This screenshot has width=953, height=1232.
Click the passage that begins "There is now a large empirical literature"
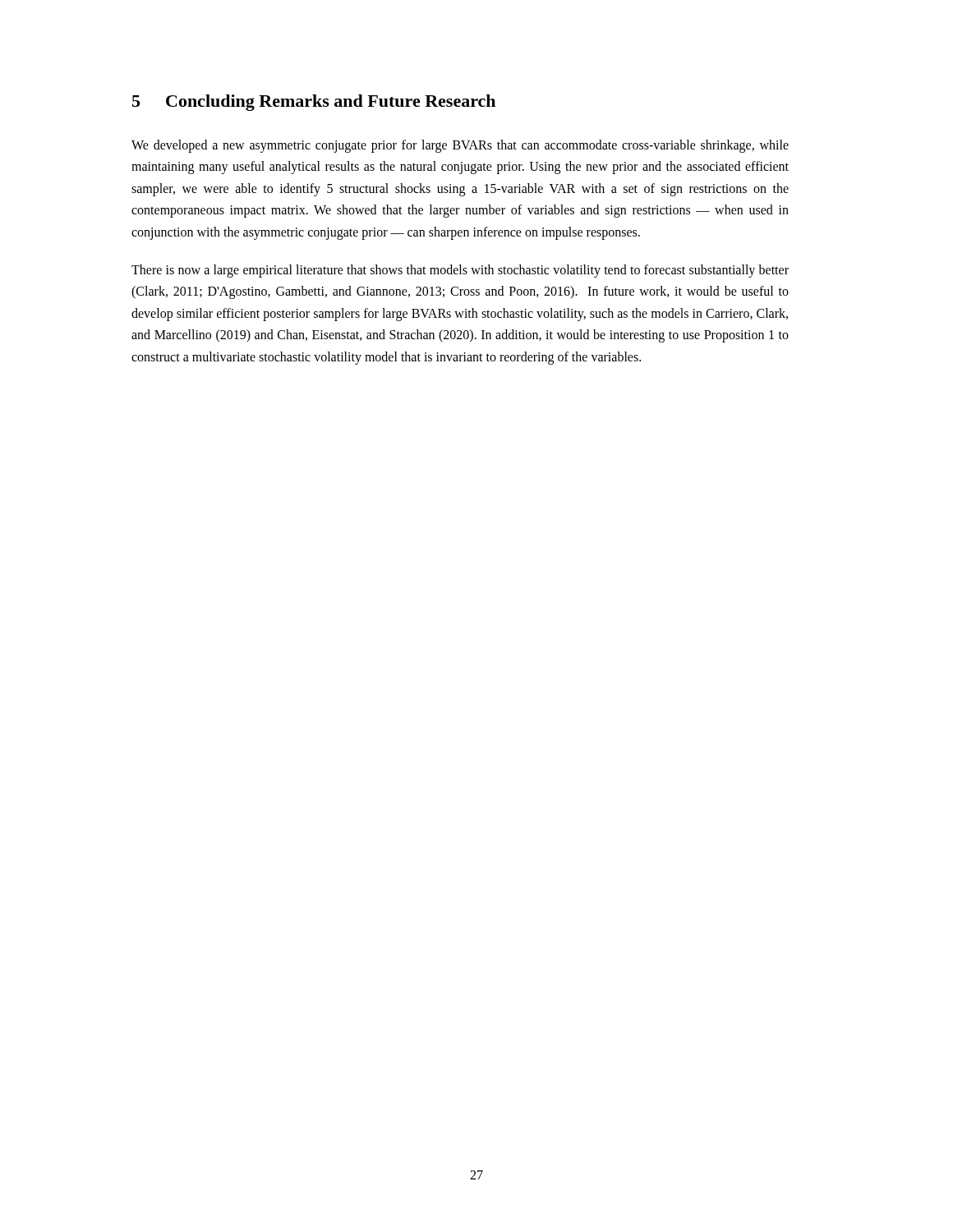pyautogui.click(x=460, y=313)
